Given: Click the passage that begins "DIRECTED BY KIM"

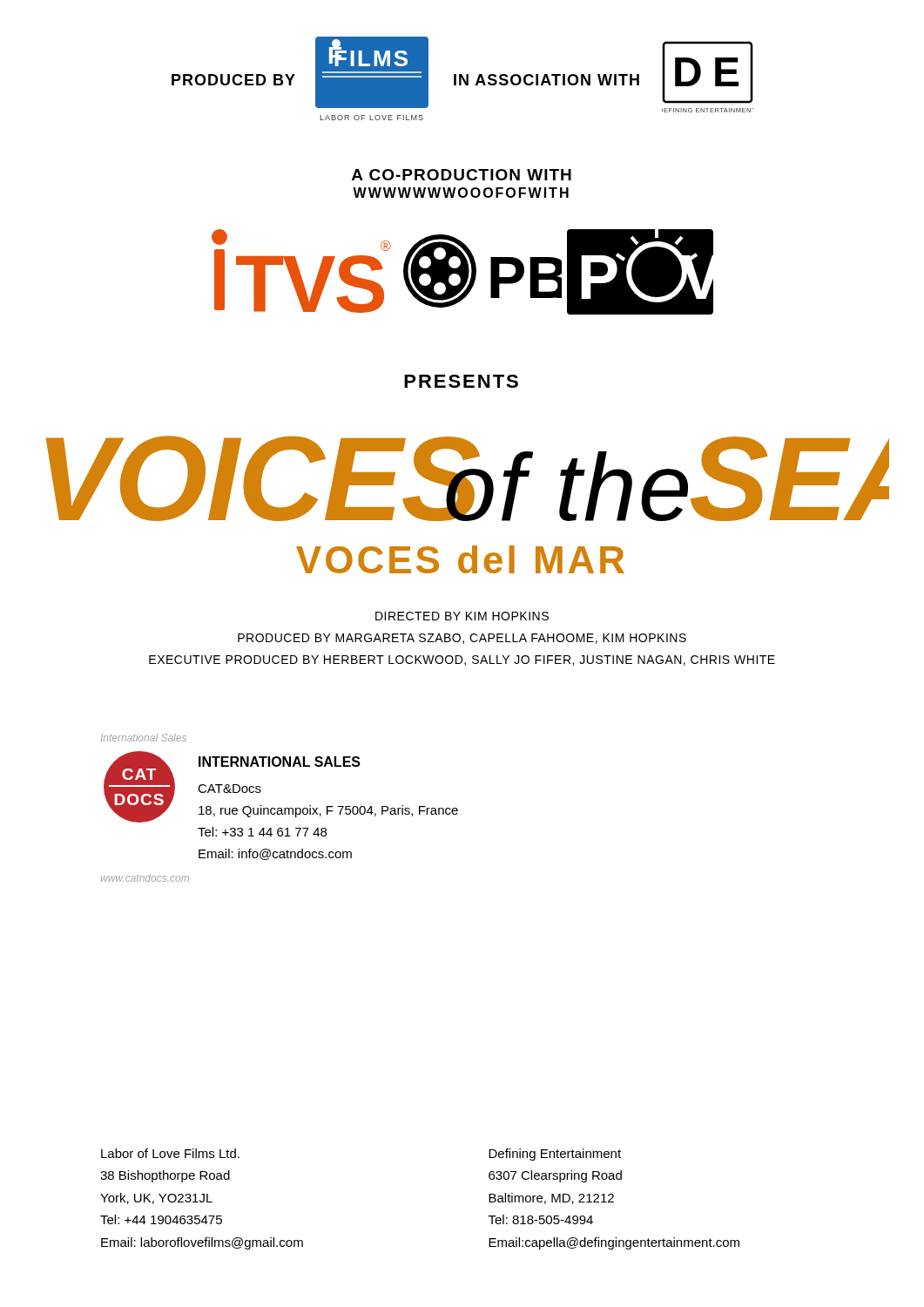Looking at the screenshot, I should 462,638.
